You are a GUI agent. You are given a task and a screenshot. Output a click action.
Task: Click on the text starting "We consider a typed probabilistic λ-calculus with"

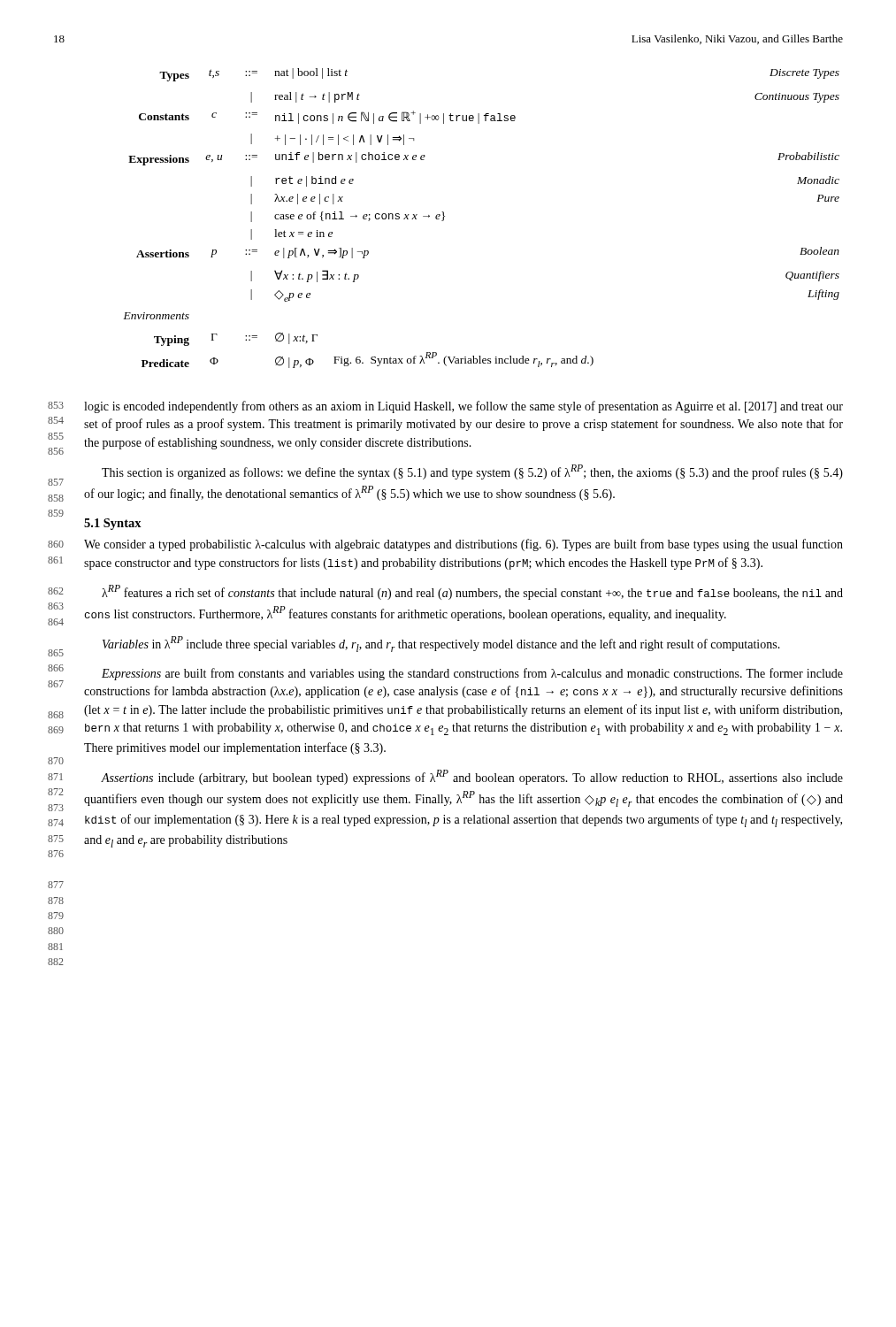464,554
